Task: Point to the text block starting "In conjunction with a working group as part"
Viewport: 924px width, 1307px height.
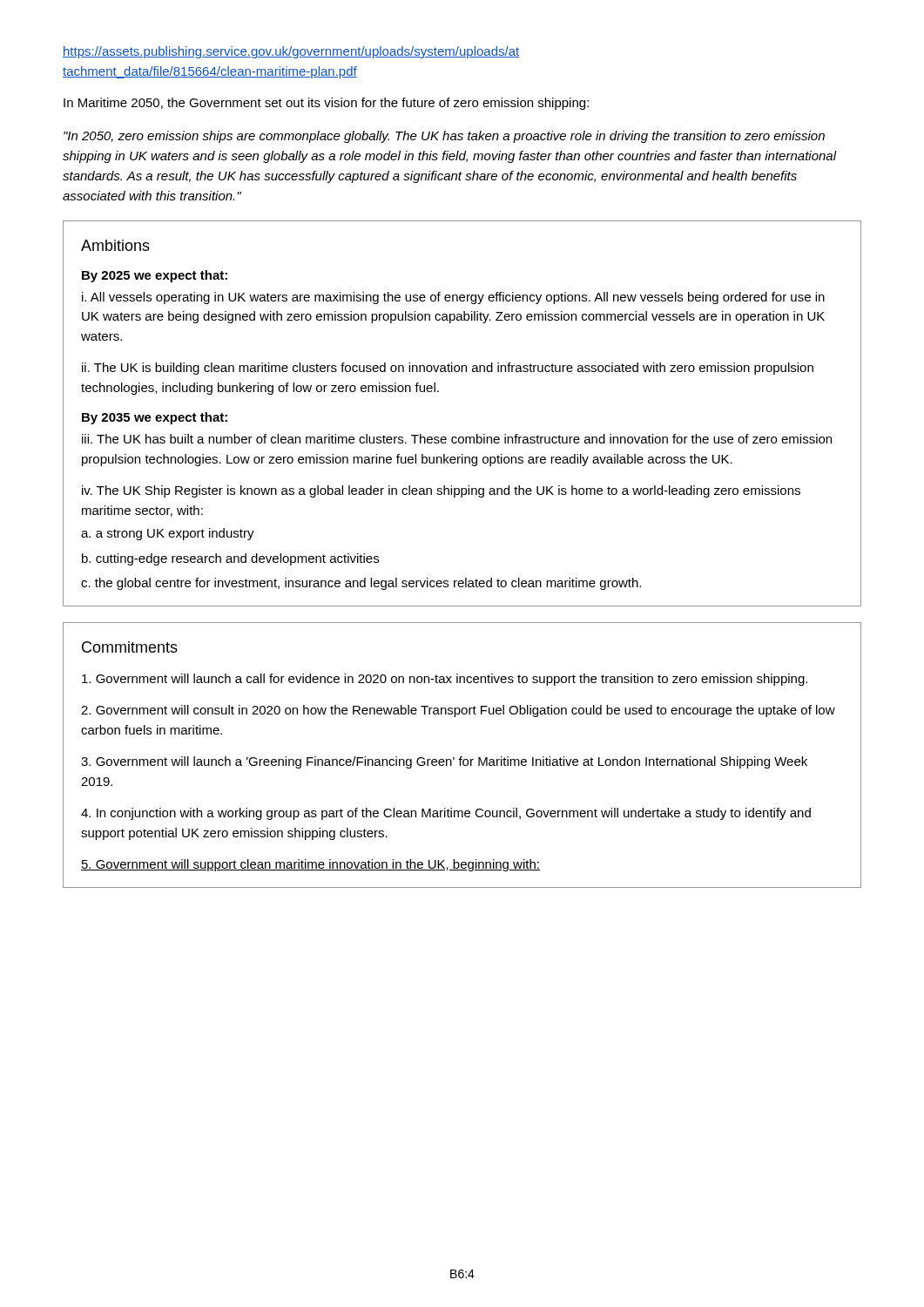Action: point(462,823)
